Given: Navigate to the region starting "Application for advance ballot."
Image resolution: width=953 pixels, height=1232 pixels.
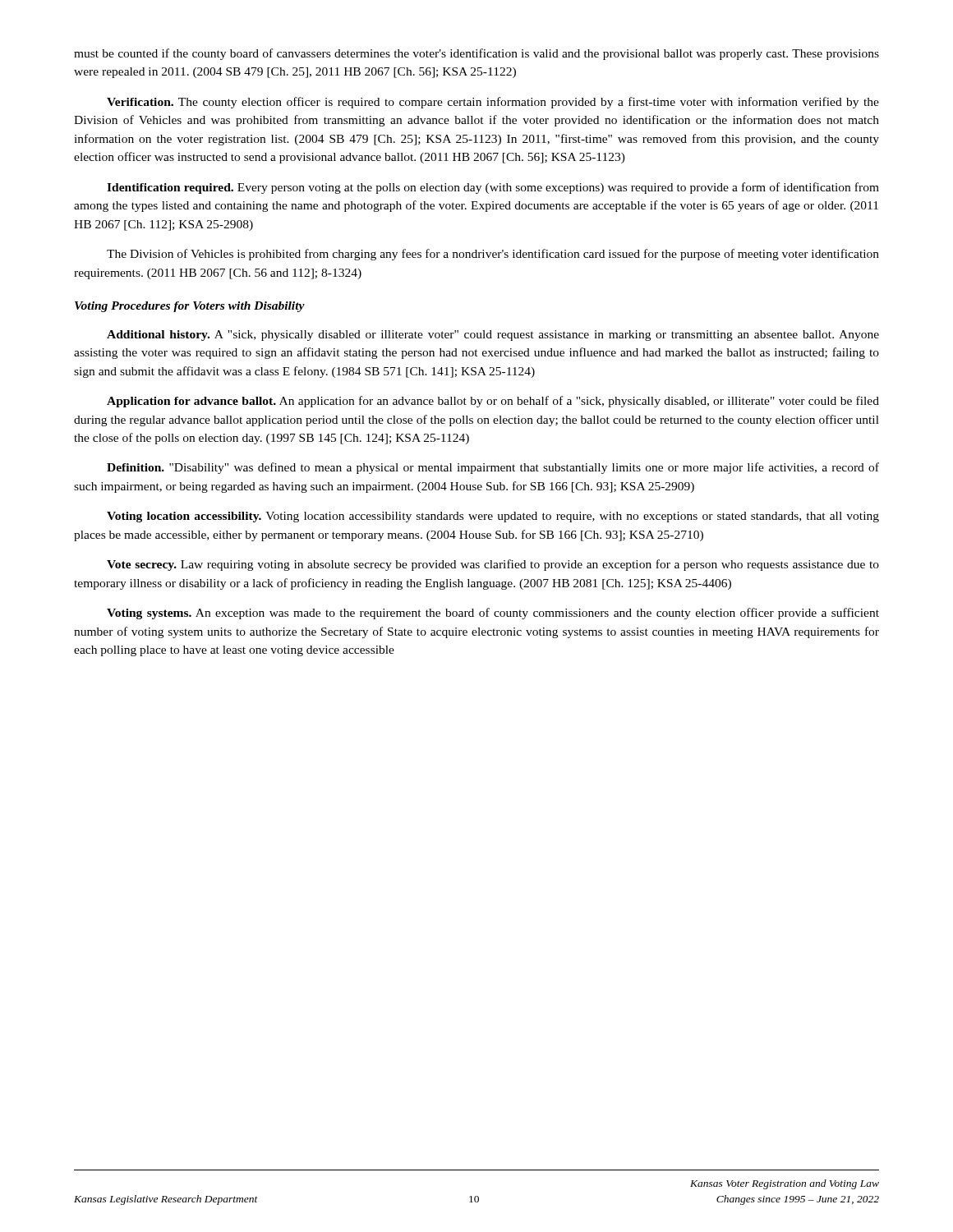Looking at the screenshot, I should (476, 419).
